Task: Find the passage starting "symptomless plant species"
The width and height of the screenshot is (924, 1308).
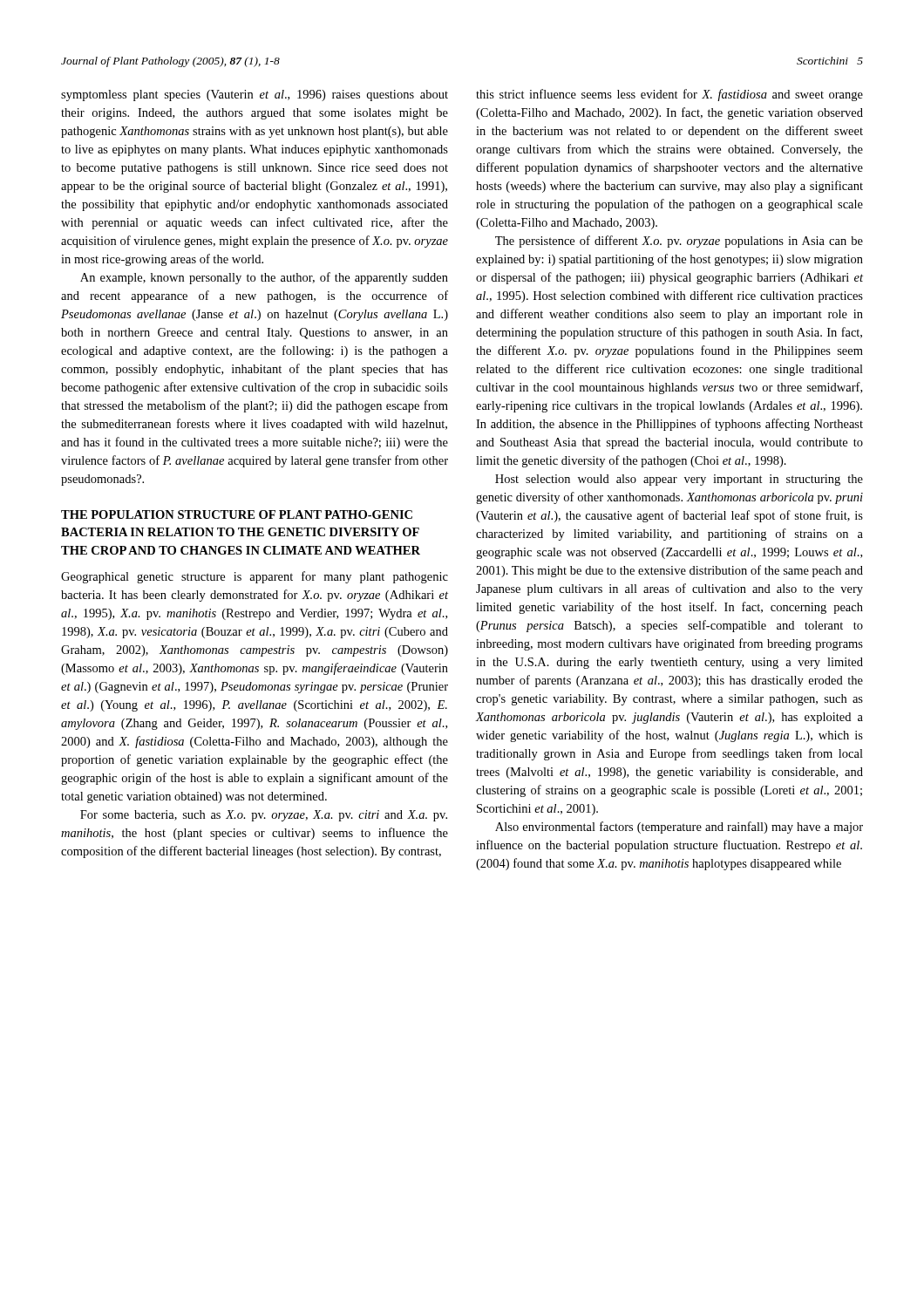Action: pyautogui.click(x=255, y=177)
